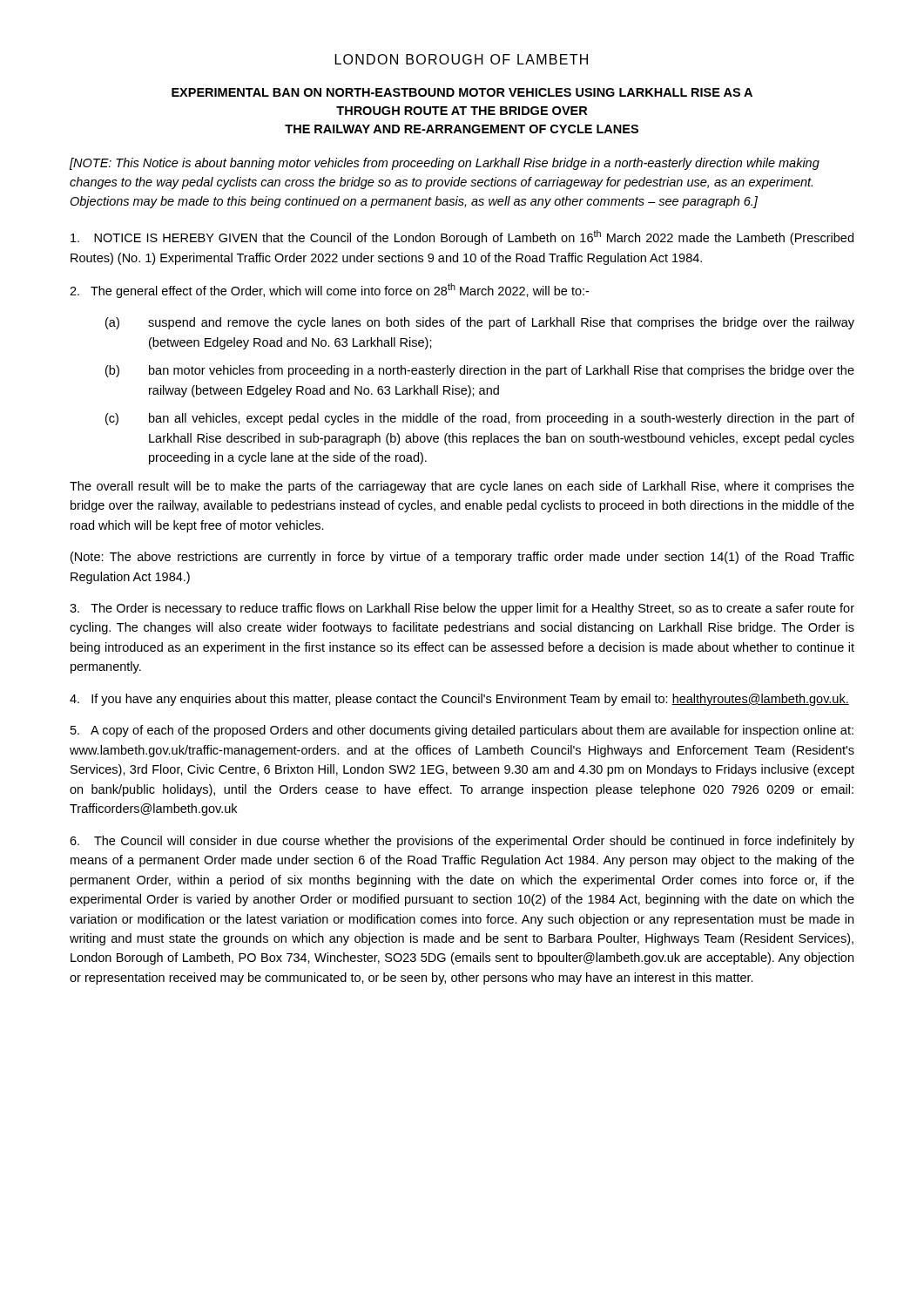Select the list item that reads "(a) suspend and remove the"
The image size is (924, 1307).
coord(479,333)
